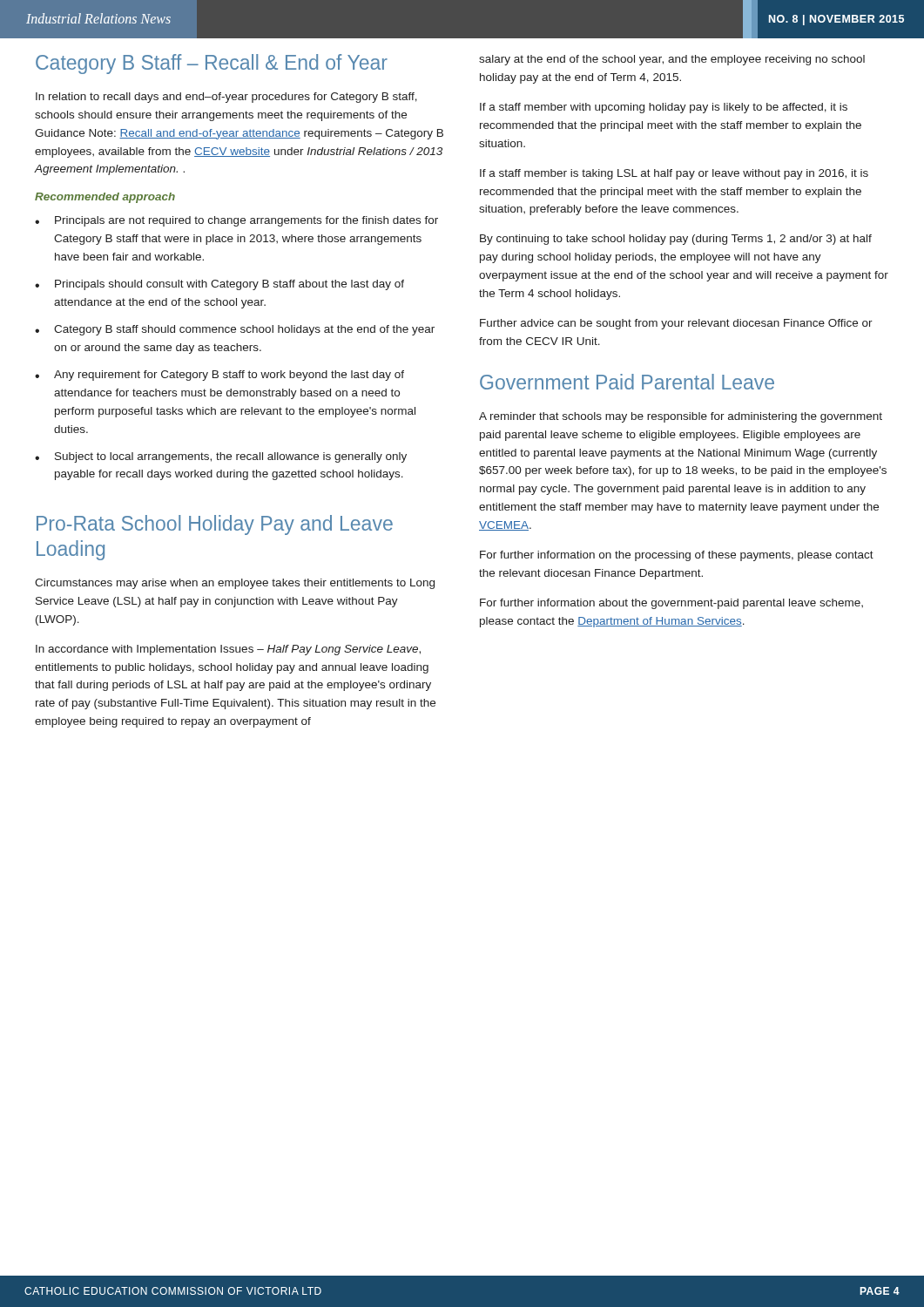This screenshot has width=924, height=1307.
Task: Click on the block starting "Recommended approach"
Action: pyautogui.click(x=105, y=197)
